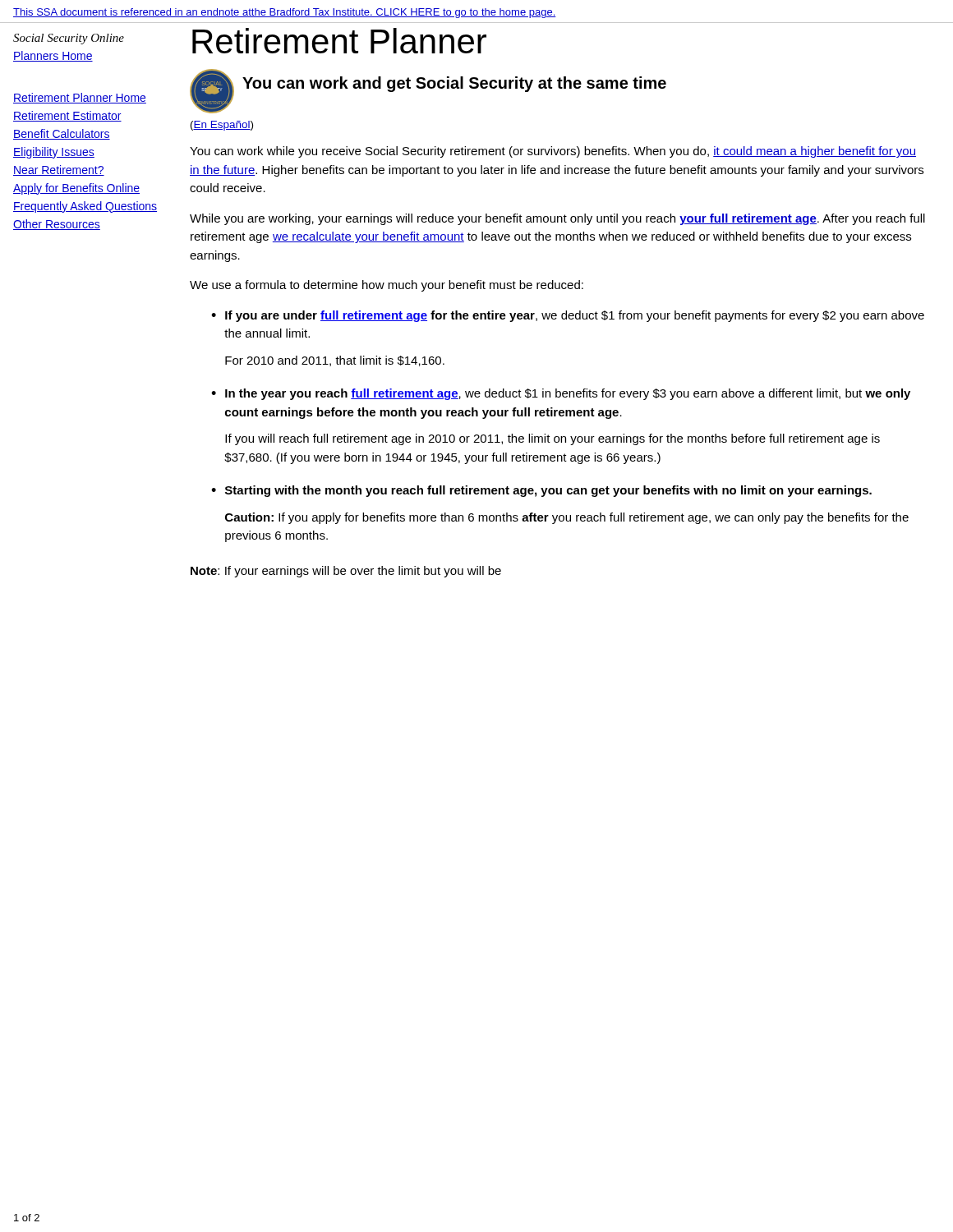The width and height of the screenshot is (953, 1232).
Task: Find the region starting "You can work while you"
Action: (x=557, y=169)
